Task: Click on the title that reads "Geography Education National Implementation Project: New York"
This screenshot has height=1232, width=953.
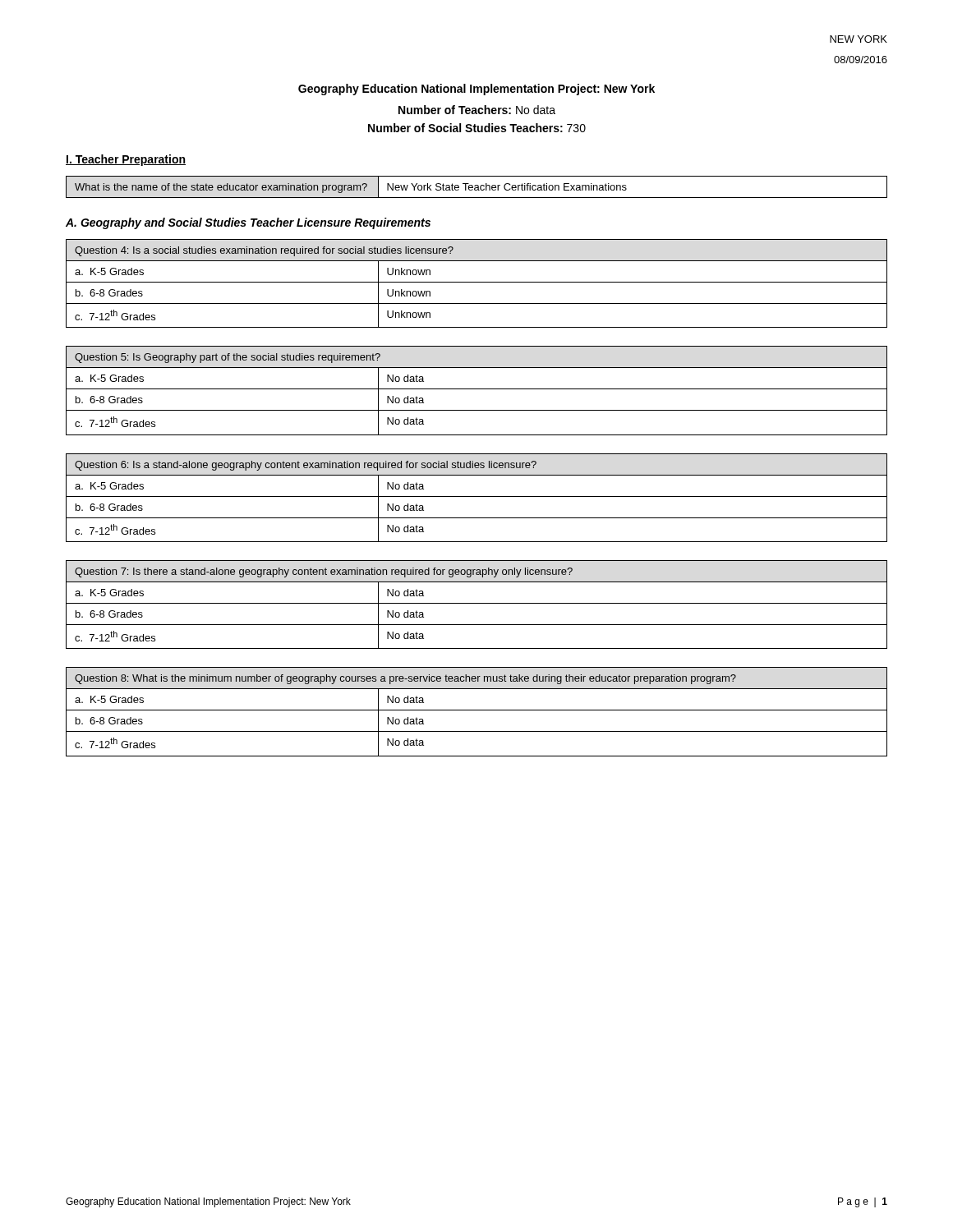Action: point(476,89)
